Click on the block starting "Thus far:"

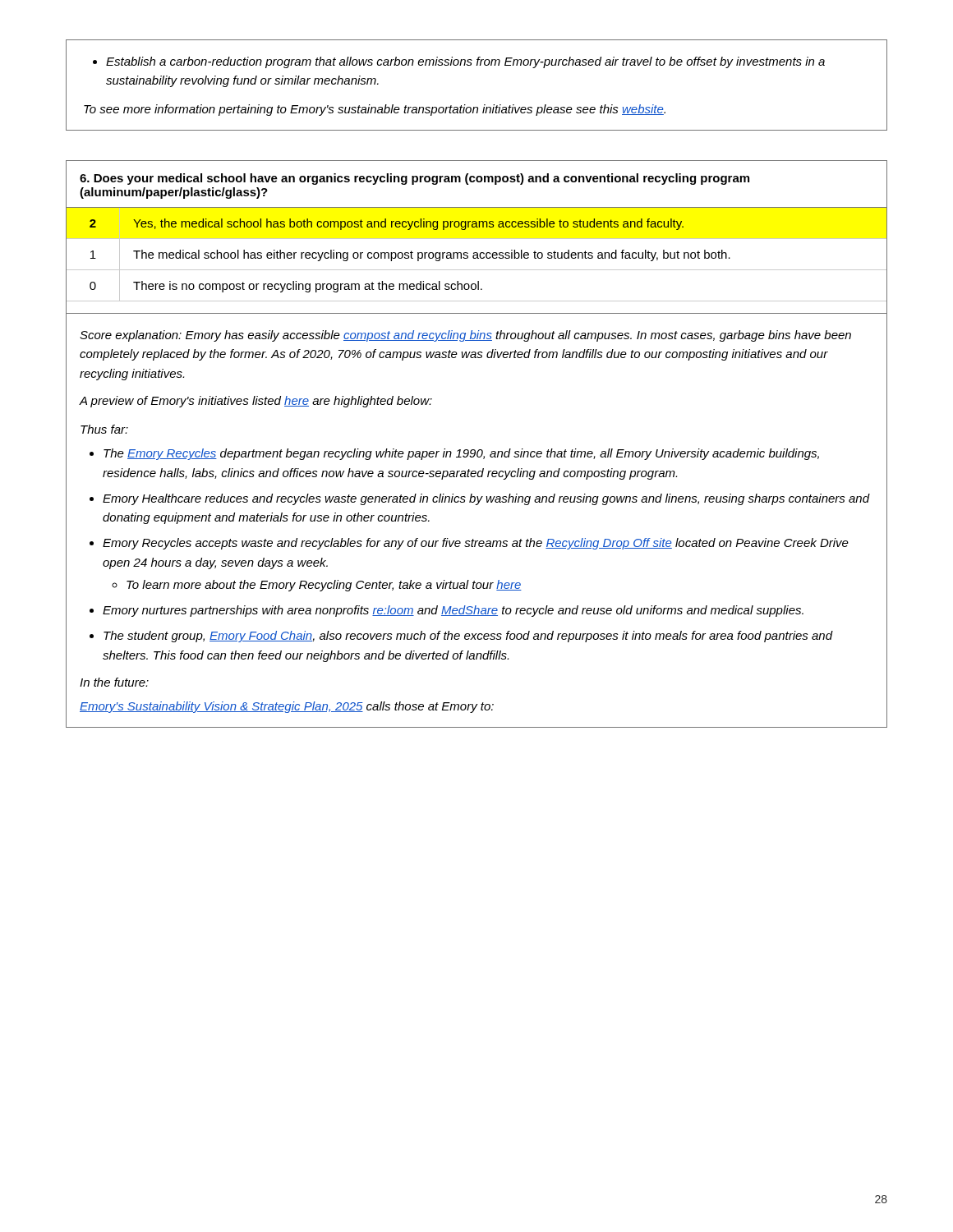104,429
